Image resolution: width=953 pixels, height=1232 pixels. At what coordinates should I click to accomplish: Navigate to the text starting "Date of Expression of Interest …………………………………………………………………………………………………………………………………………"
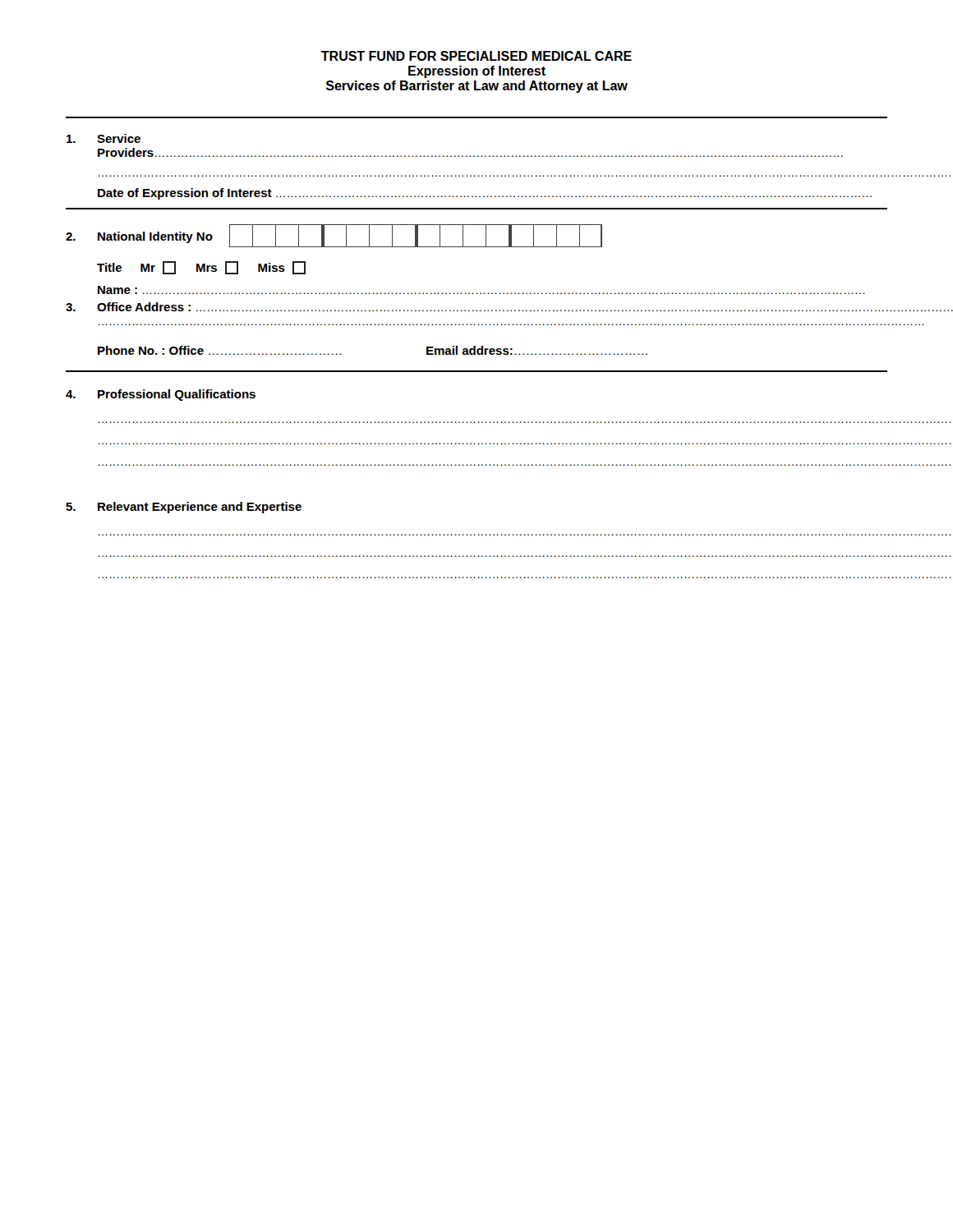point(492,193)
